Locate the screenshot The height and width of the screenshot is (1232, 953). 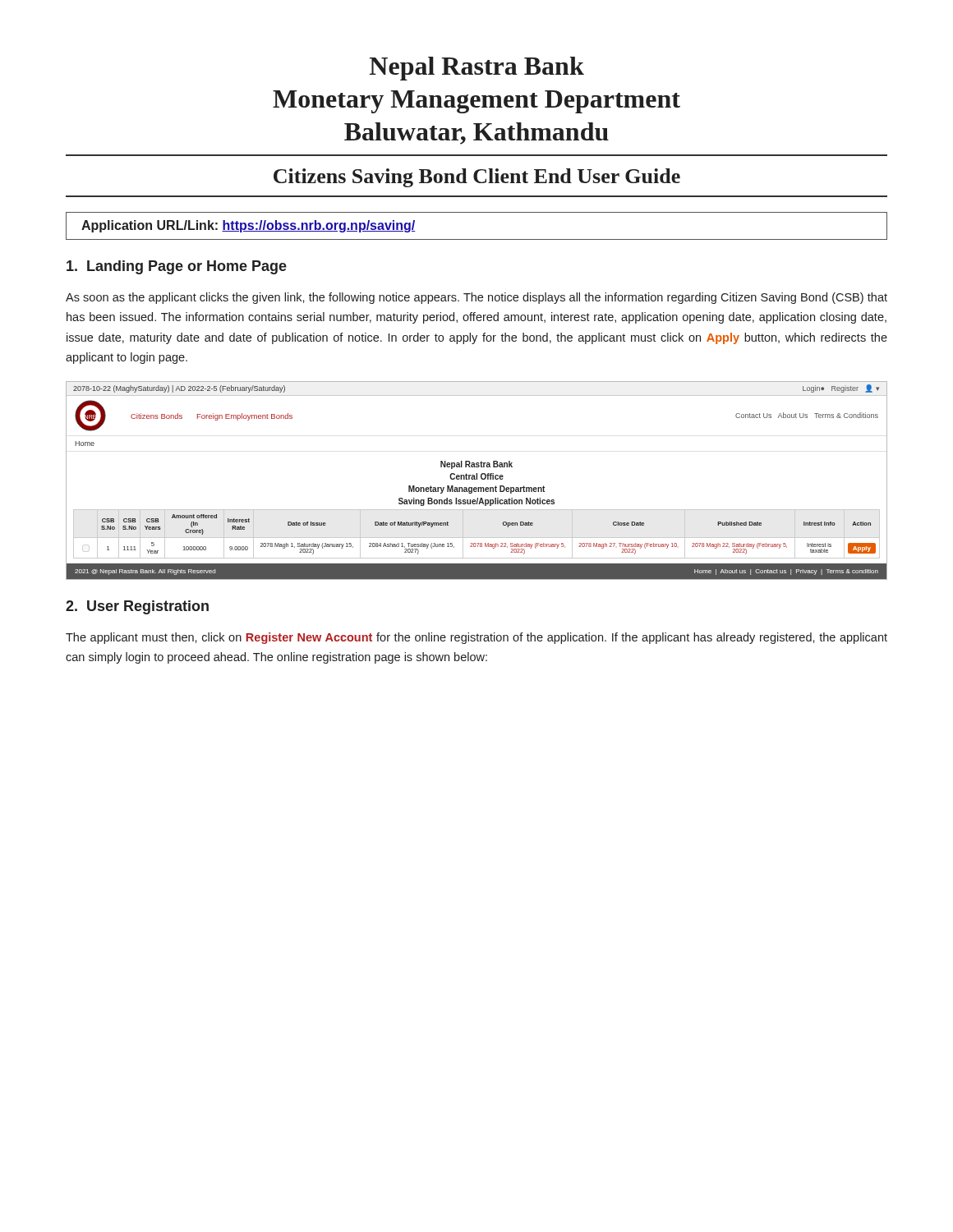[476, 481]
